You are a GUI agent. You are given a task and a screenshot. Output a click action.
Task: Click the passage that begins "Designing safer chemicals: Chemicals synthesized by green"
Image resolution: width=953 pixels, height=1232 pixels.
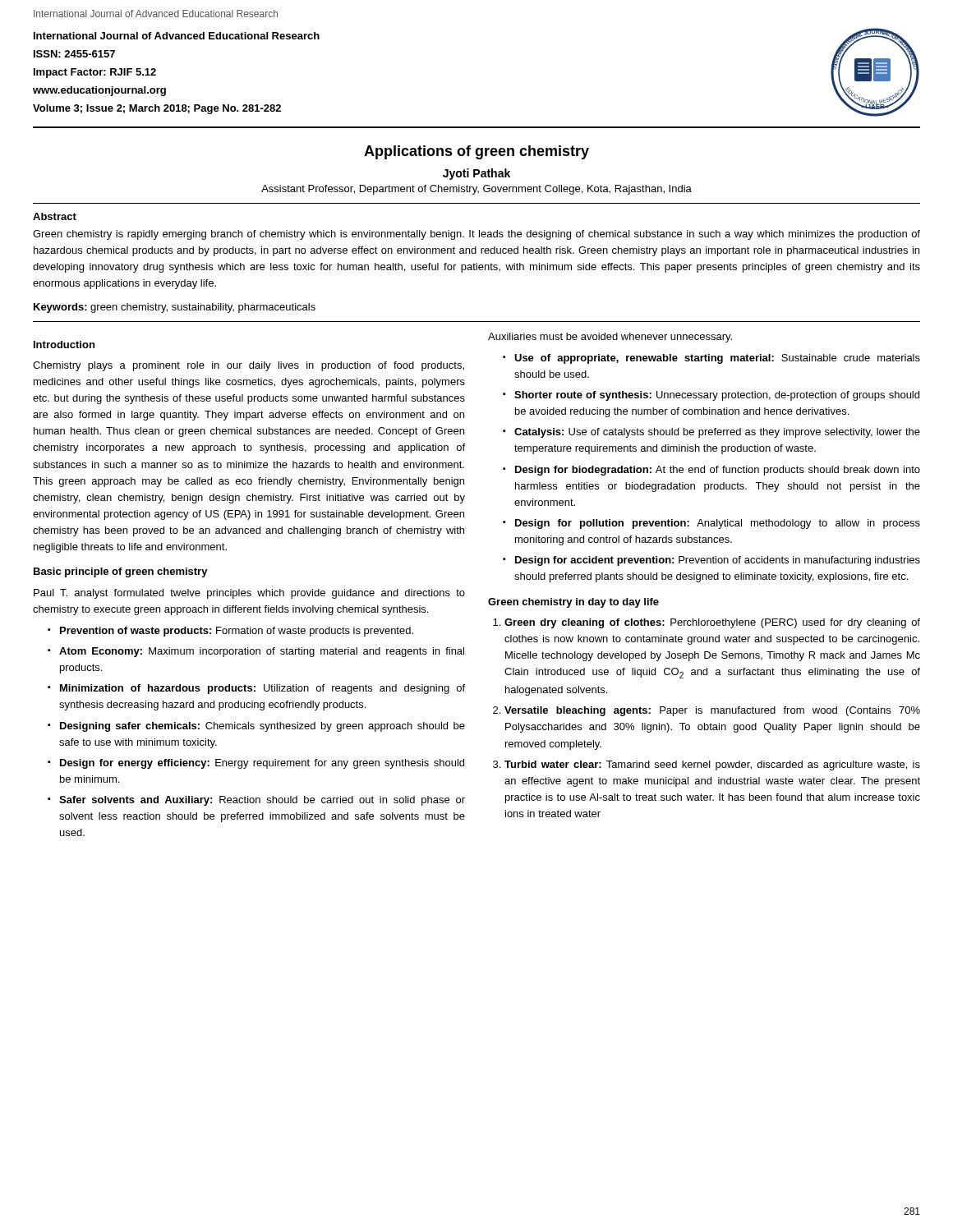pos(262,734)
